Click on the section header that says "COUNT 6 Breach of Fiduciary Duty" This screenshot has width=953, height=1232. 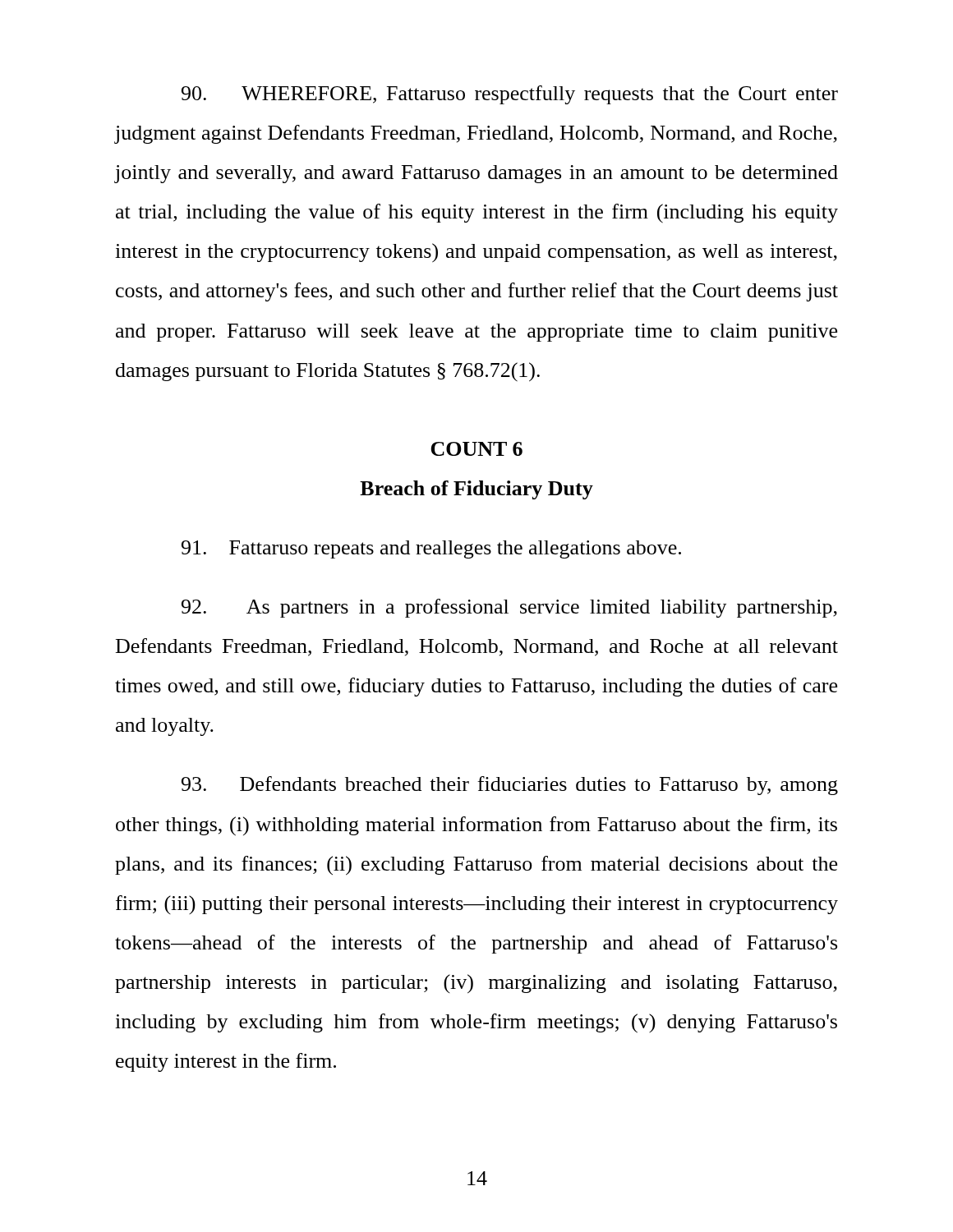tap(476, 469)
